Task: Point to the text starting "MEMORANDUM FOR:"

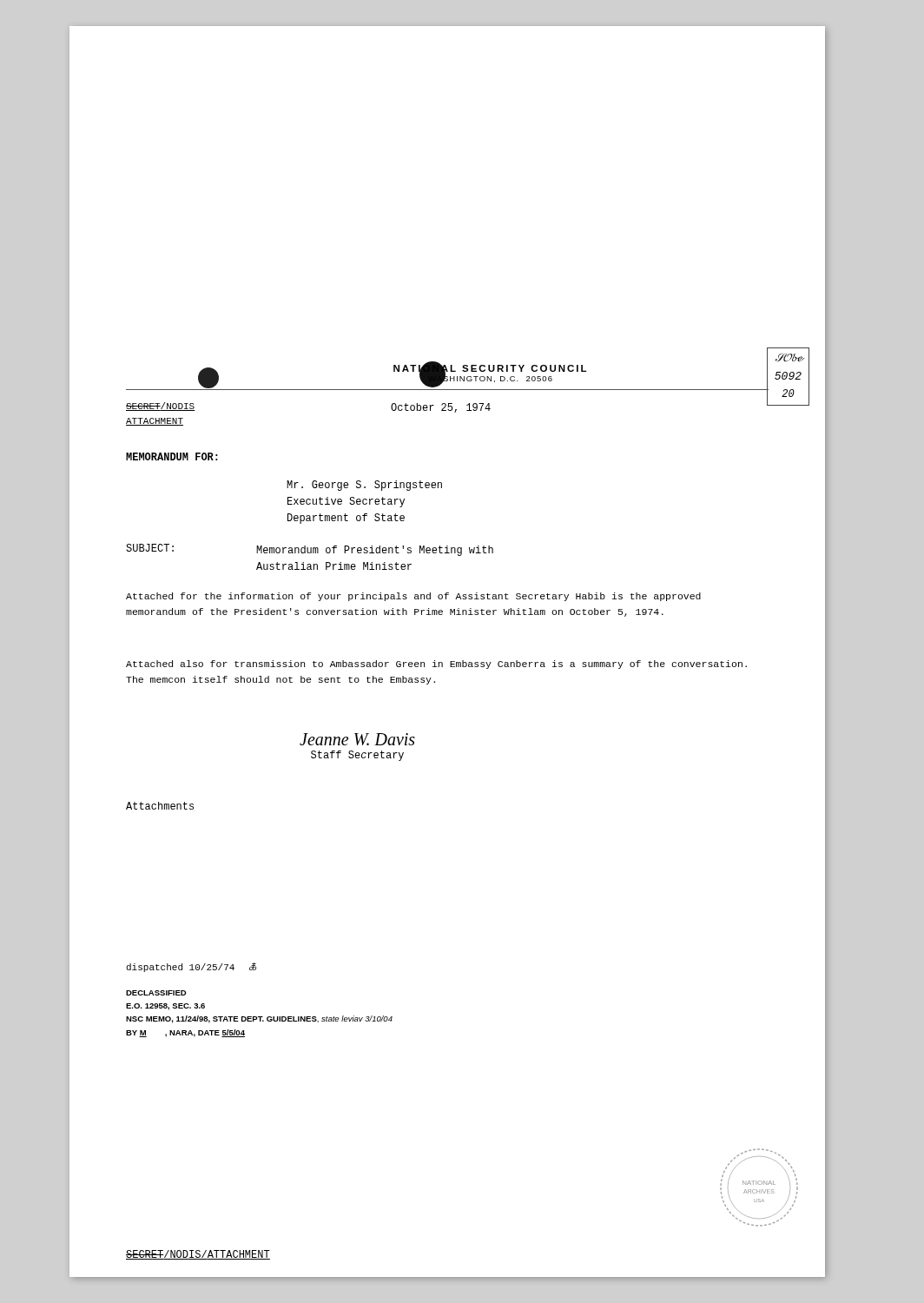Action: [173, 458]
